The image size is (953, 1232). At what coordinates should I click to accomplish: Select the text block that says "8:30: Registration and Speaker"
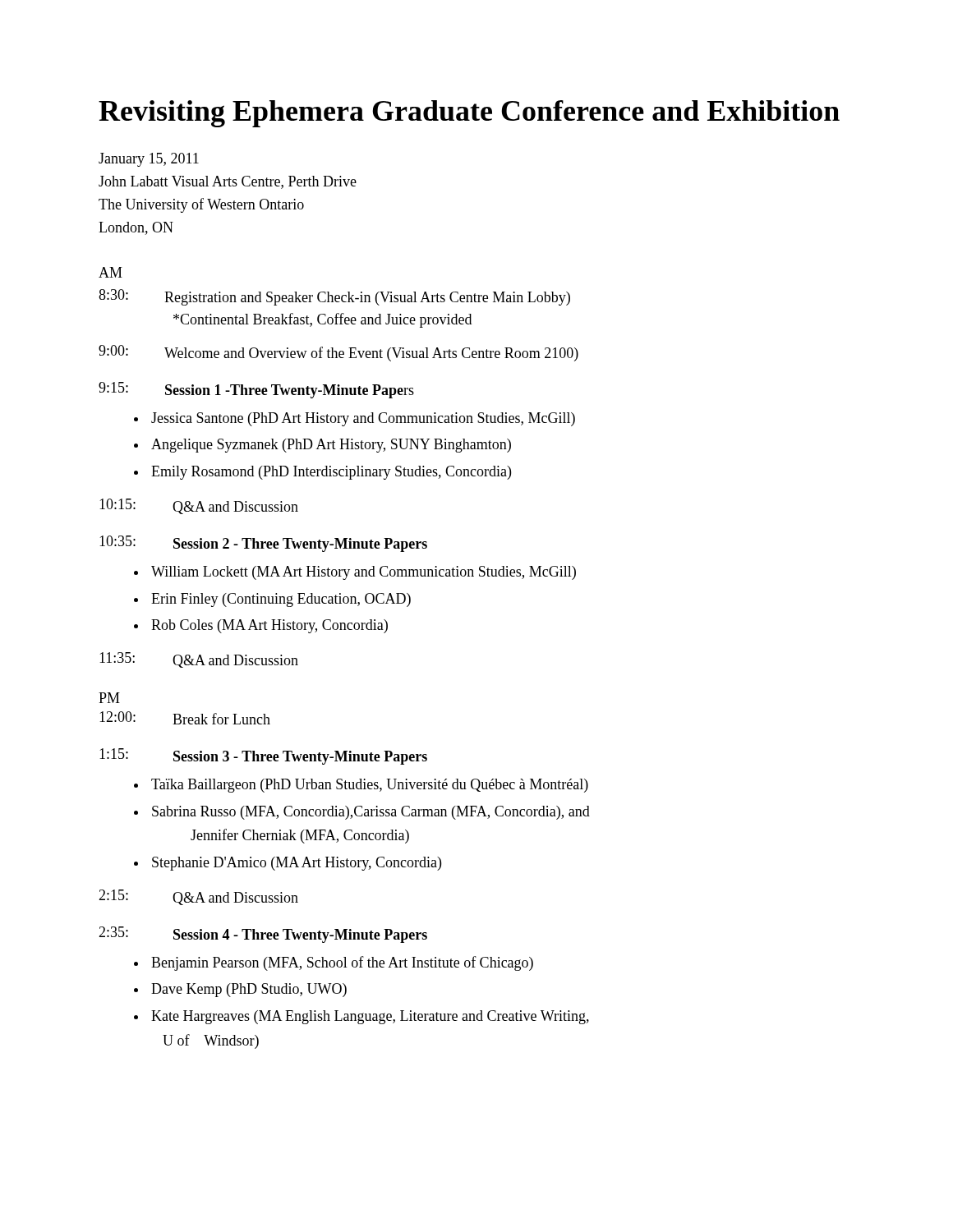[x=476, y=309]
